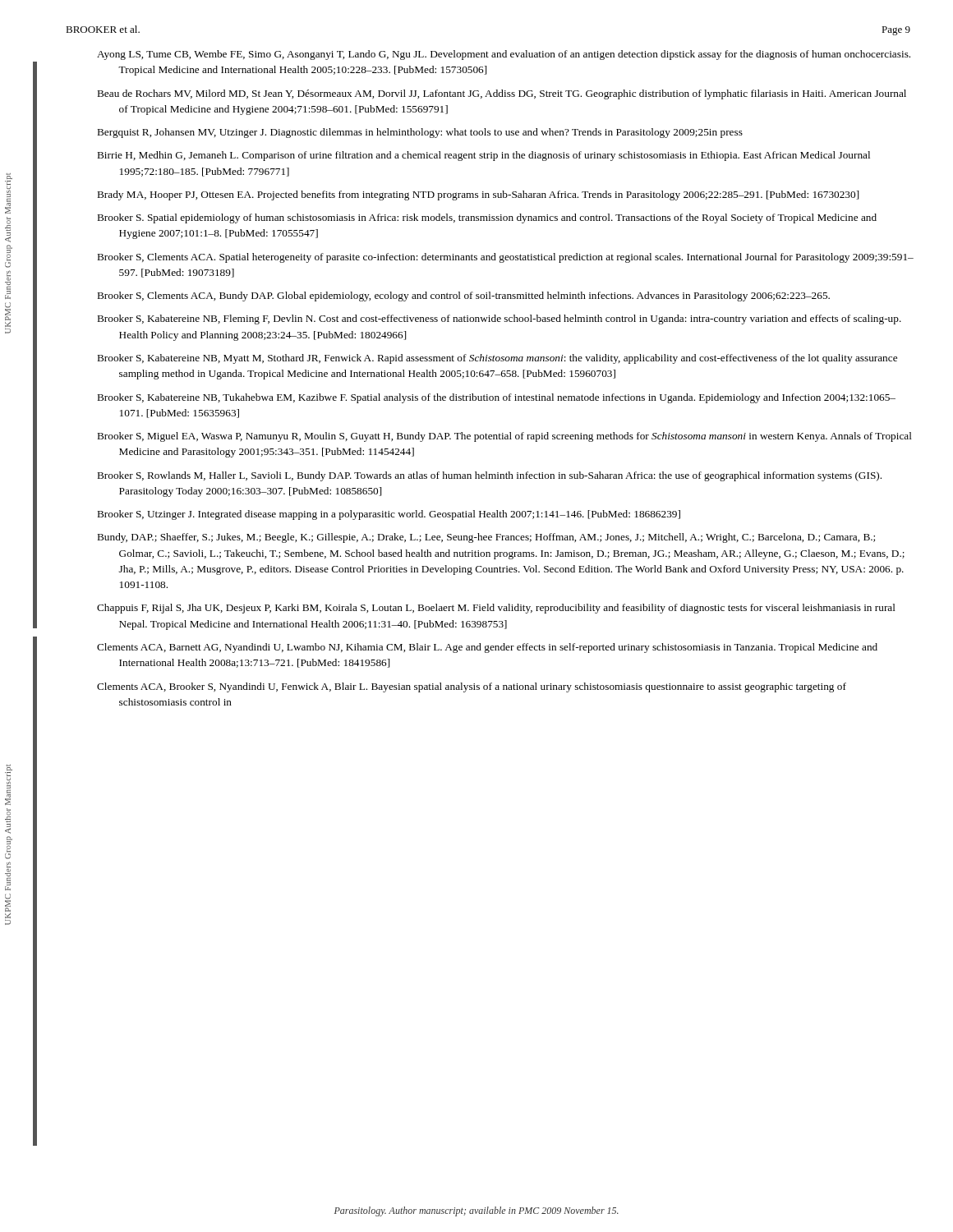This screenshot has height=1232, width=953.
Task: Locate the block of text that opens with "Brooker S, Clements ACA. Spatial heterogeneity of parasite"
Action: click(505, 264)
